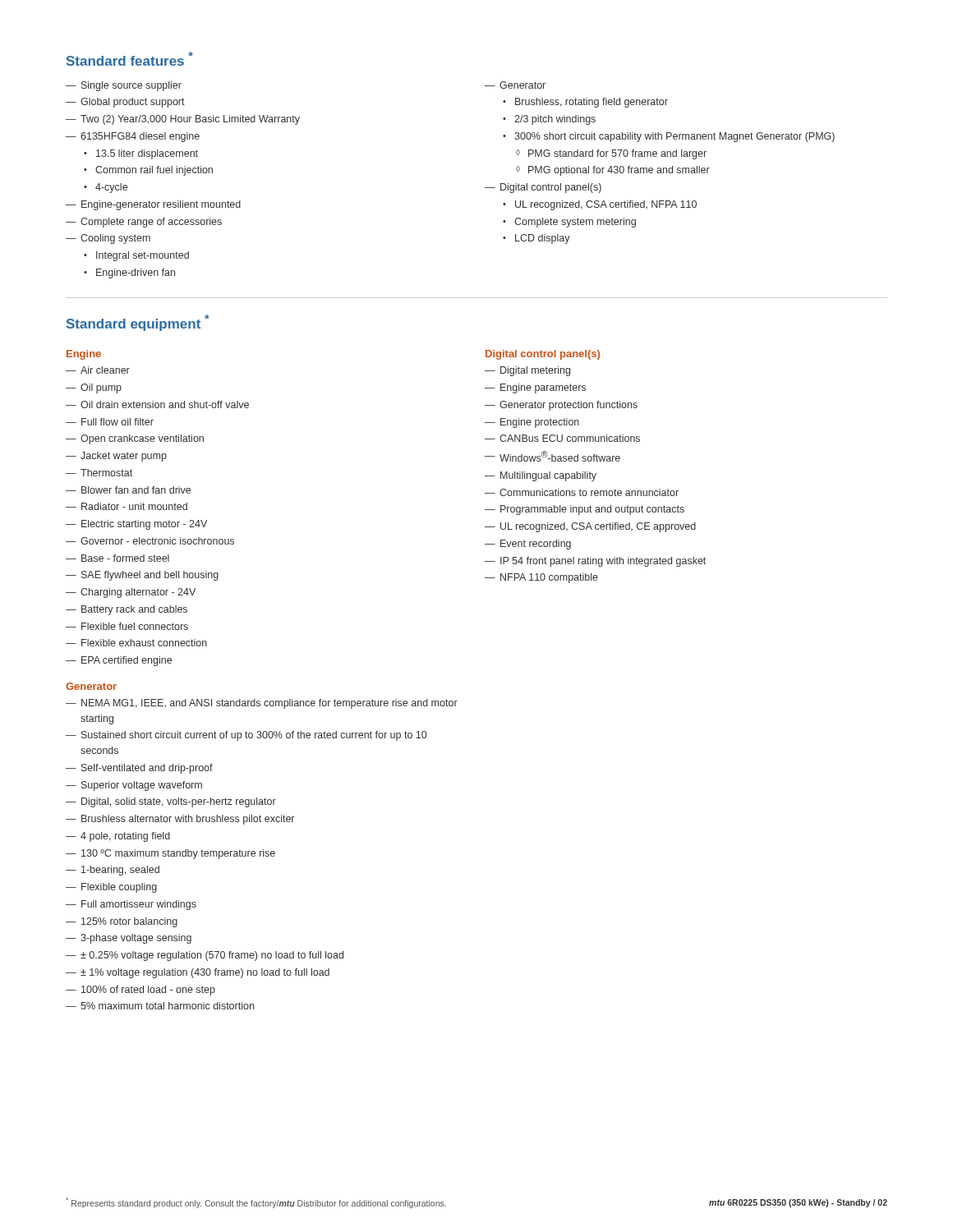
Task: Point to the block beginning "± 0.25% voltage regulation (570 frame) no"
Action: pyautogui.click(x=263, y=956)
